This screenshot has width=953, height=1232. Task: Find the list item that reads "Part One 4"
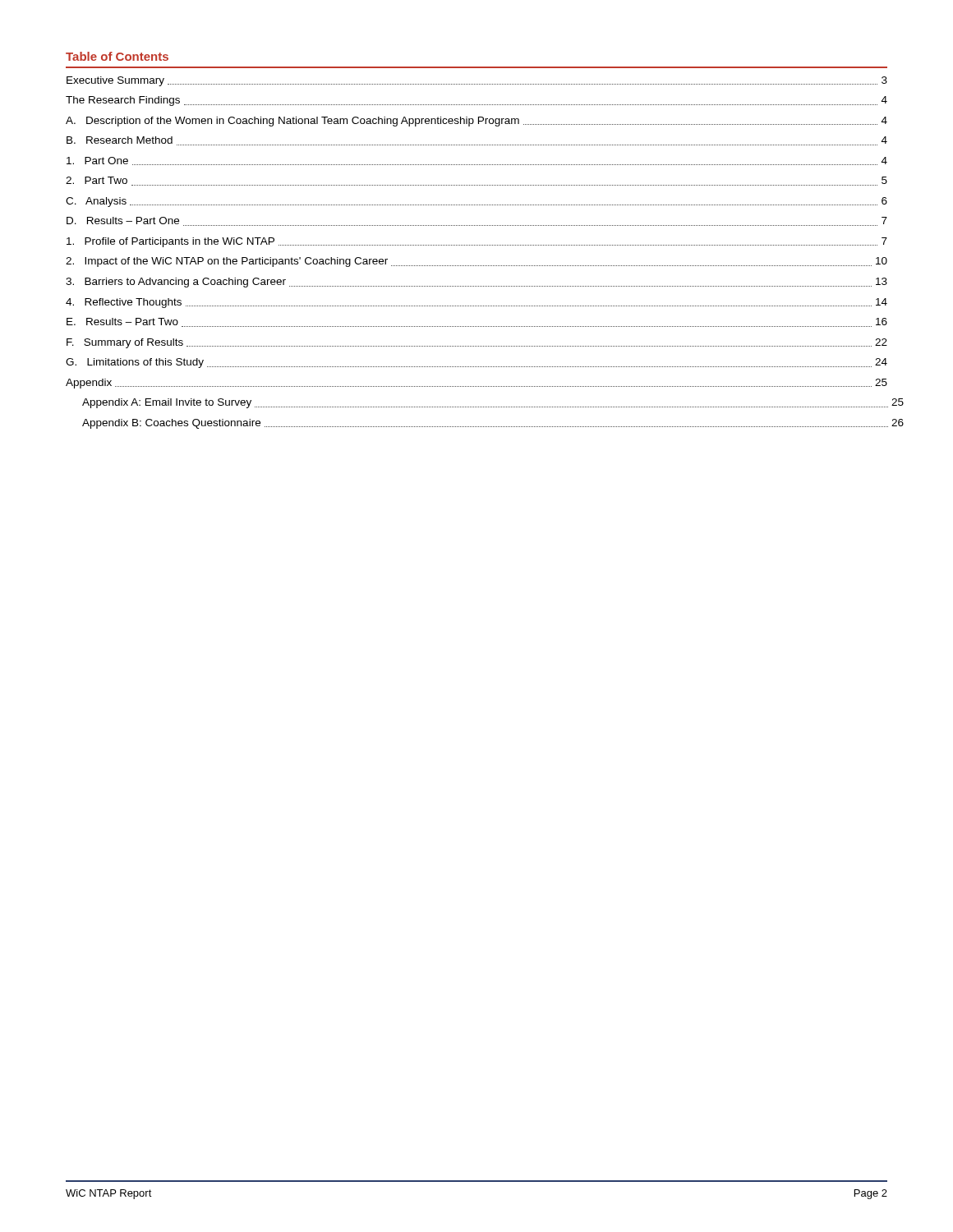[x=476, y=161]
